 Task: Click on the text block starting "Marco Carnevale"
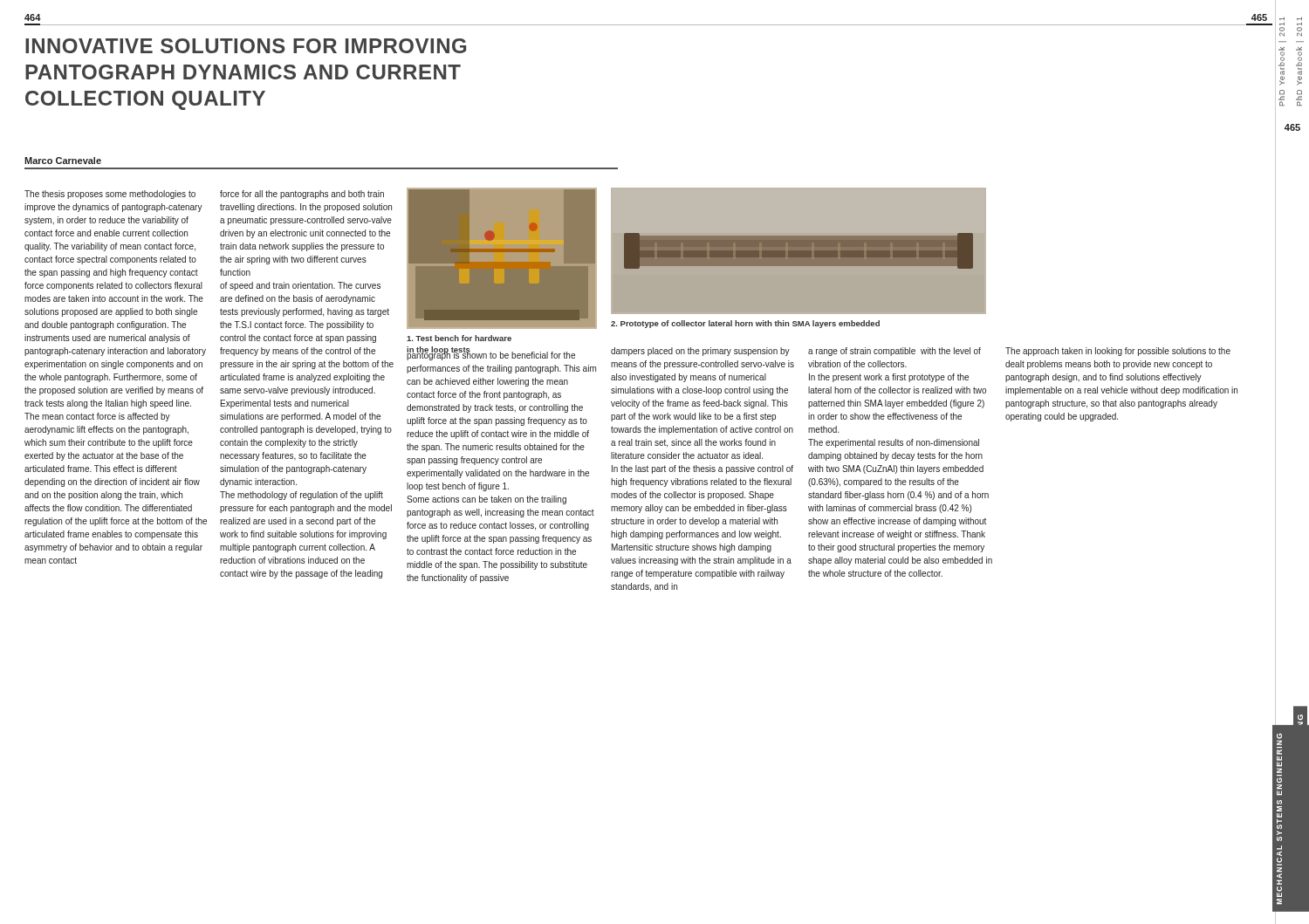[x=63, y=161]
